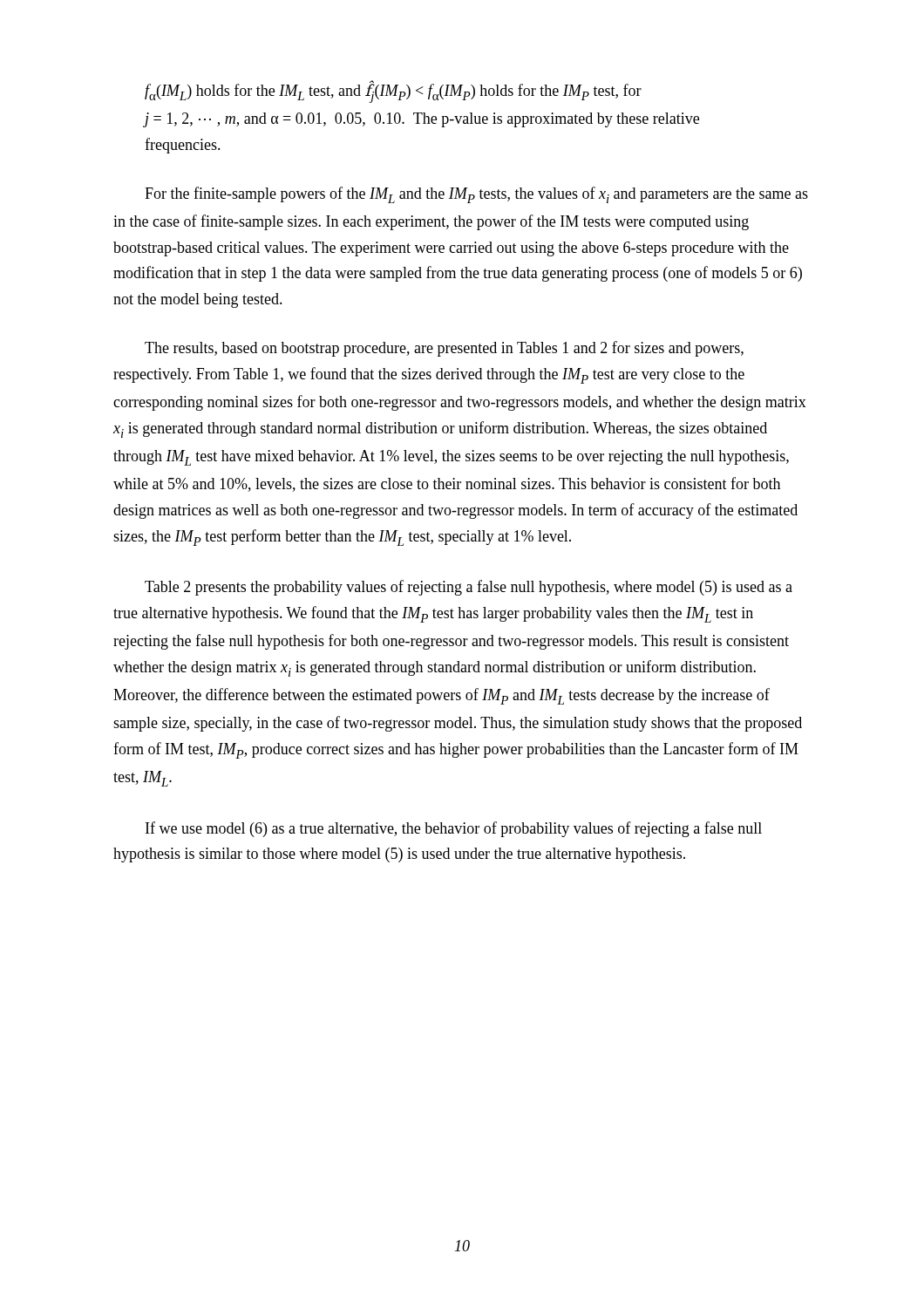Point to the block beginning "For the finite-sample powers of the"
Viewport: 924px width, 1308px height.
pos(461,246)
